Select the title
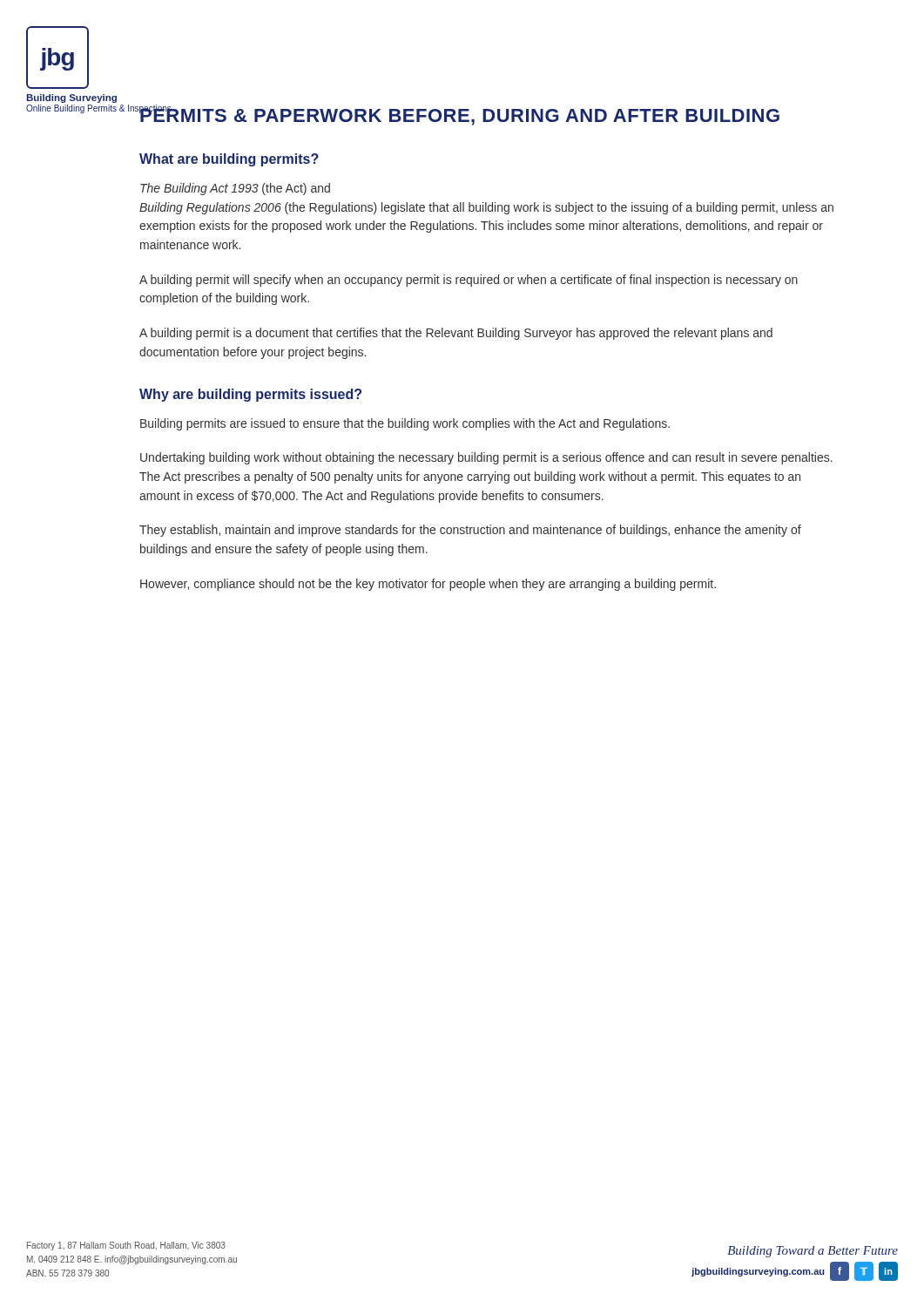Image resolution: width=924 pixels, height=1307 pixels. point(460,115)
